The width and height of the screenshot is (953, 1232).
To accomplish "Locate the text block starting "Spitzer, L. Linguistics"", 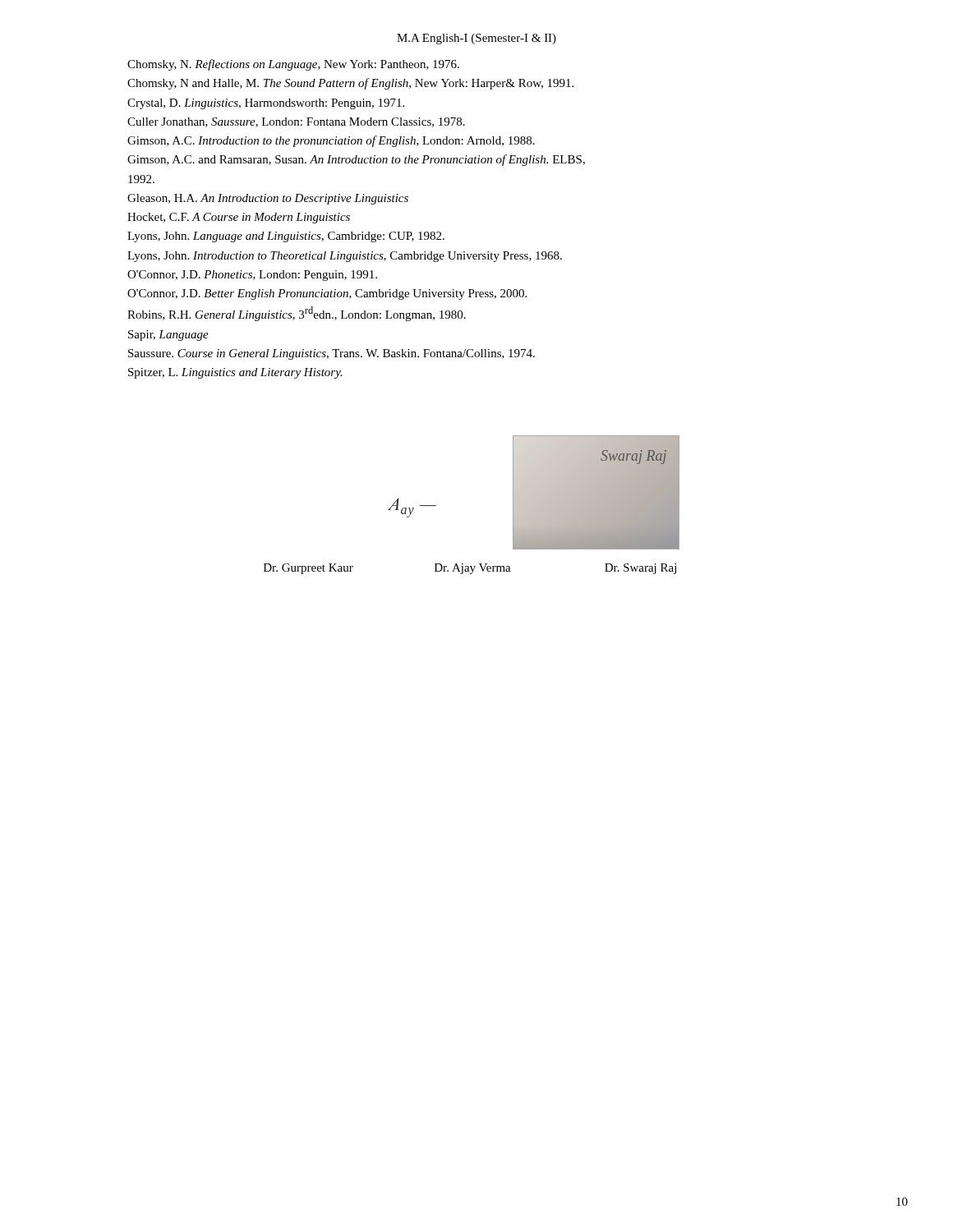I will (235, 372).
